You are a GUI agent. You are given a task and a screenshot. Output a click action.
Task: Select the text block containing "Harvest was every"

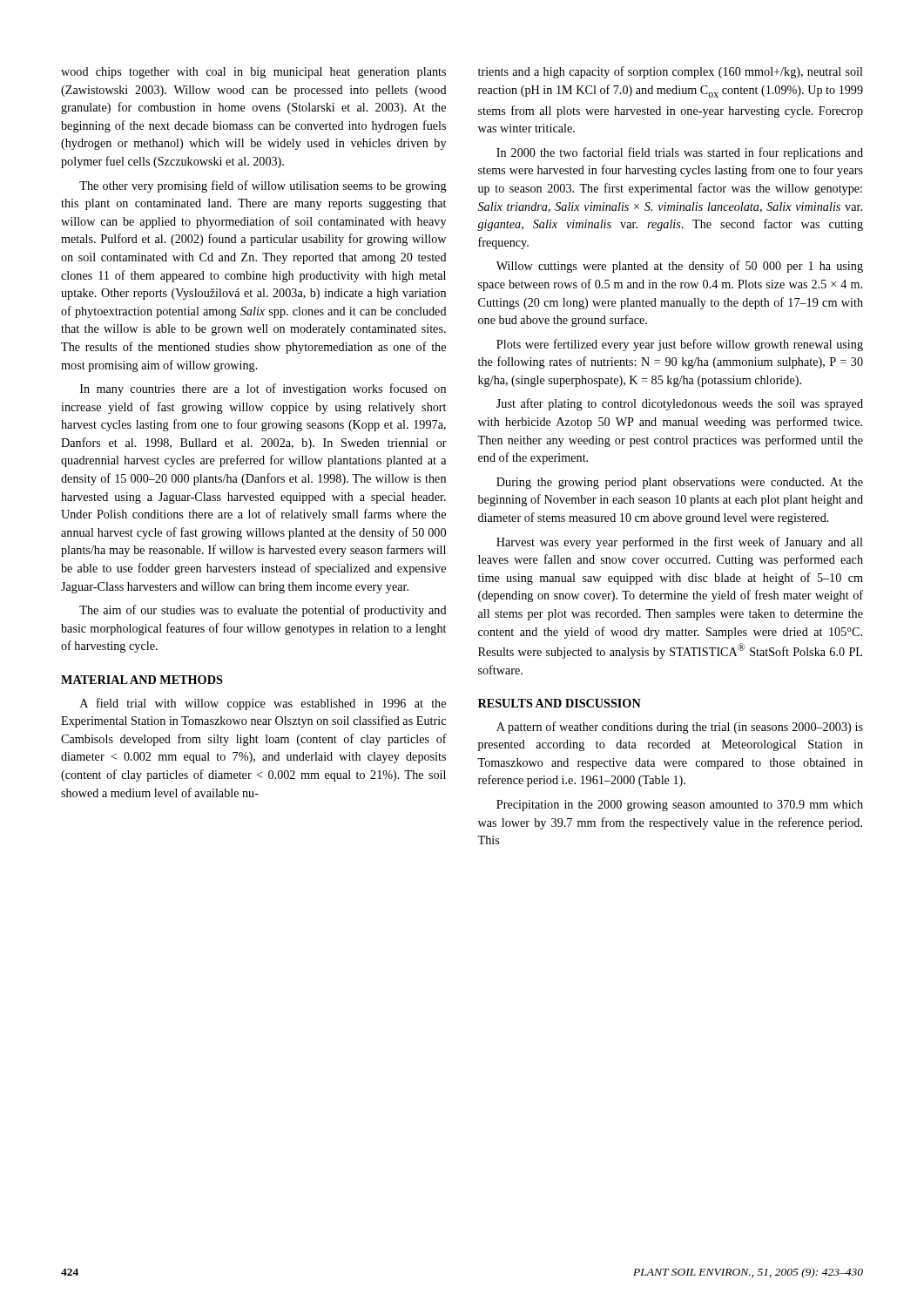pyautogui.click(x=670, y=606)
